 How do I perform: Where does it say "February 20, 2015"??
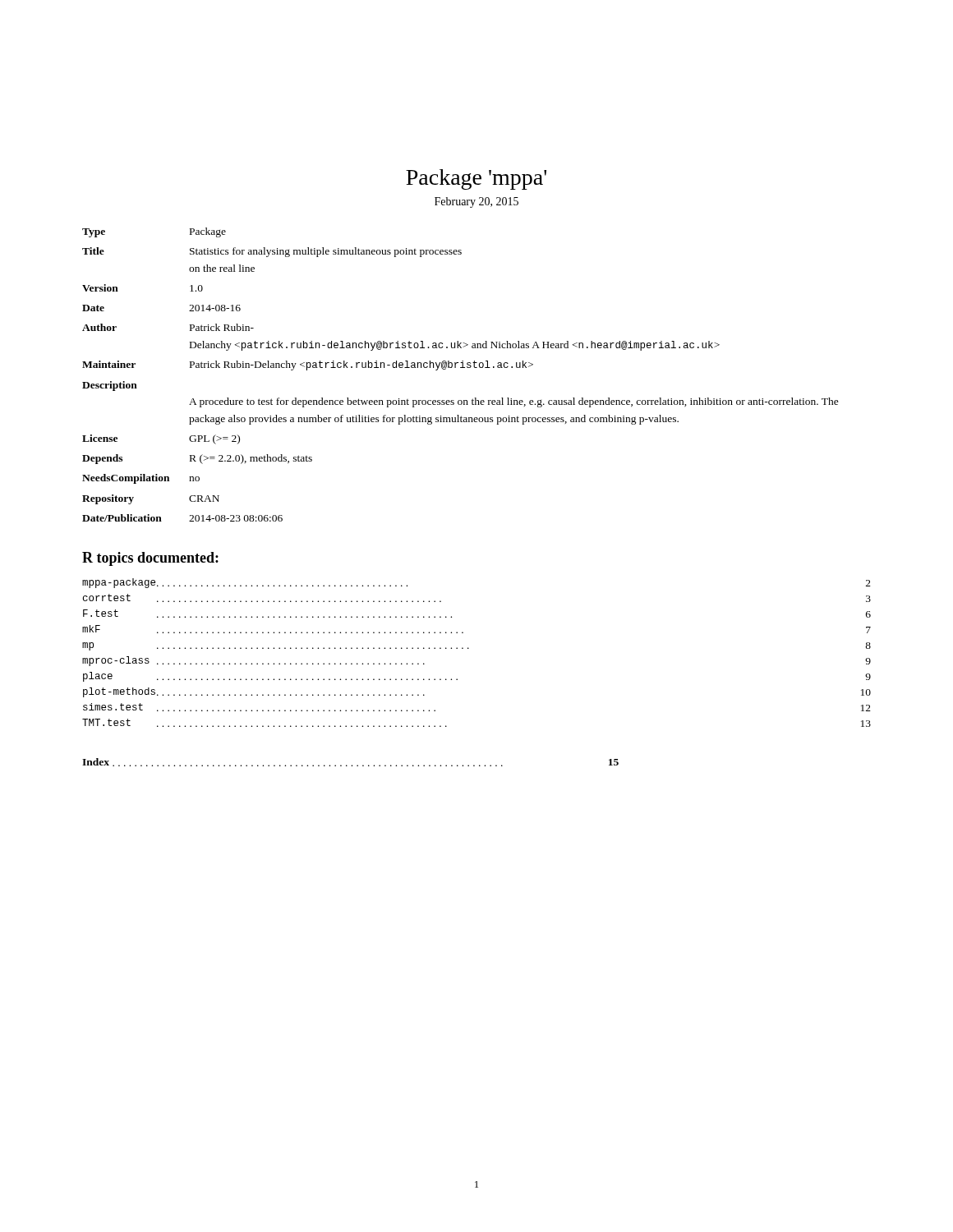click(476, 202)
